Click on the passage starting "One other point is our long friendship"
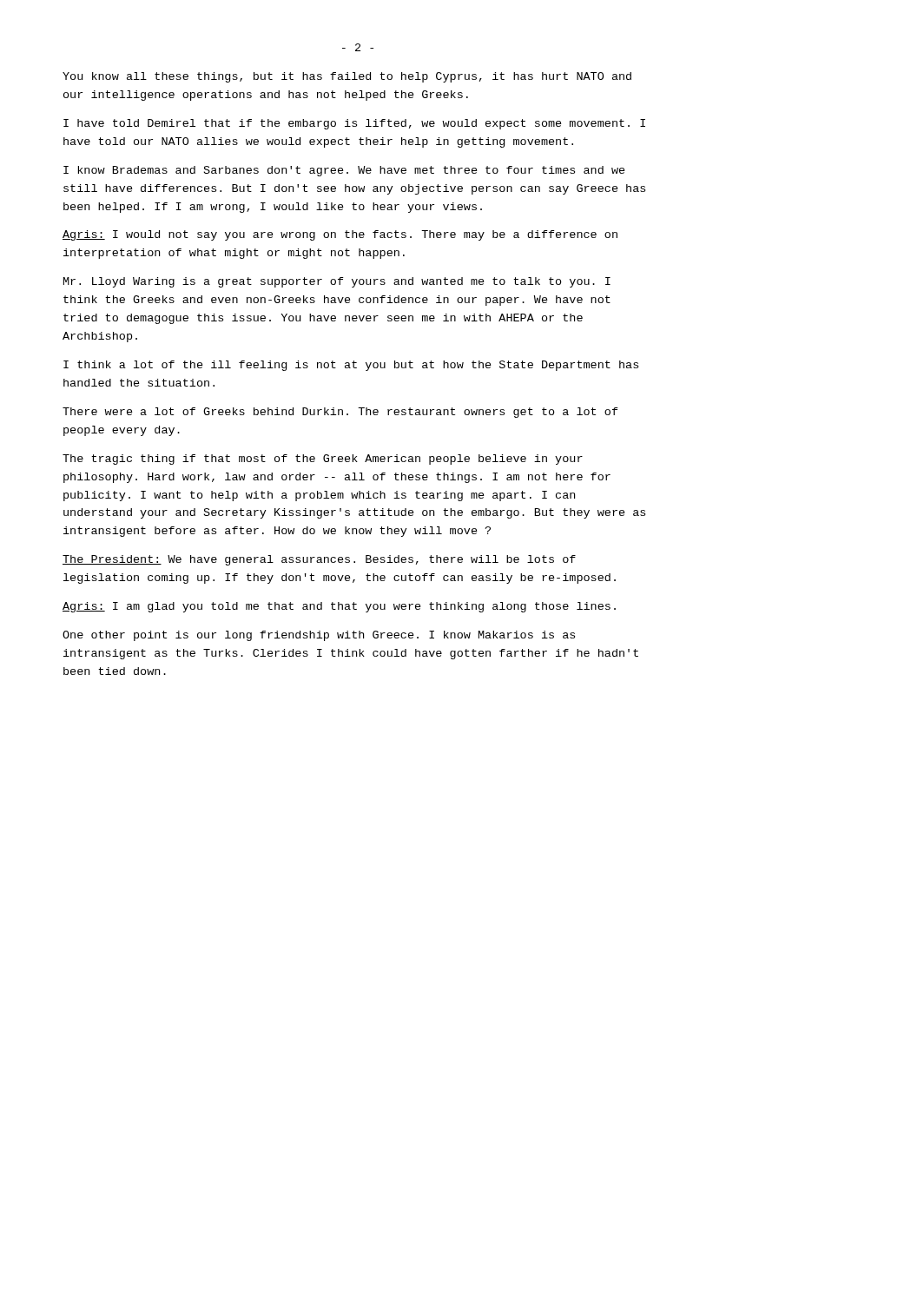Screen dimensions: 1303x924 pyautogui.click(x=358, y=654)
